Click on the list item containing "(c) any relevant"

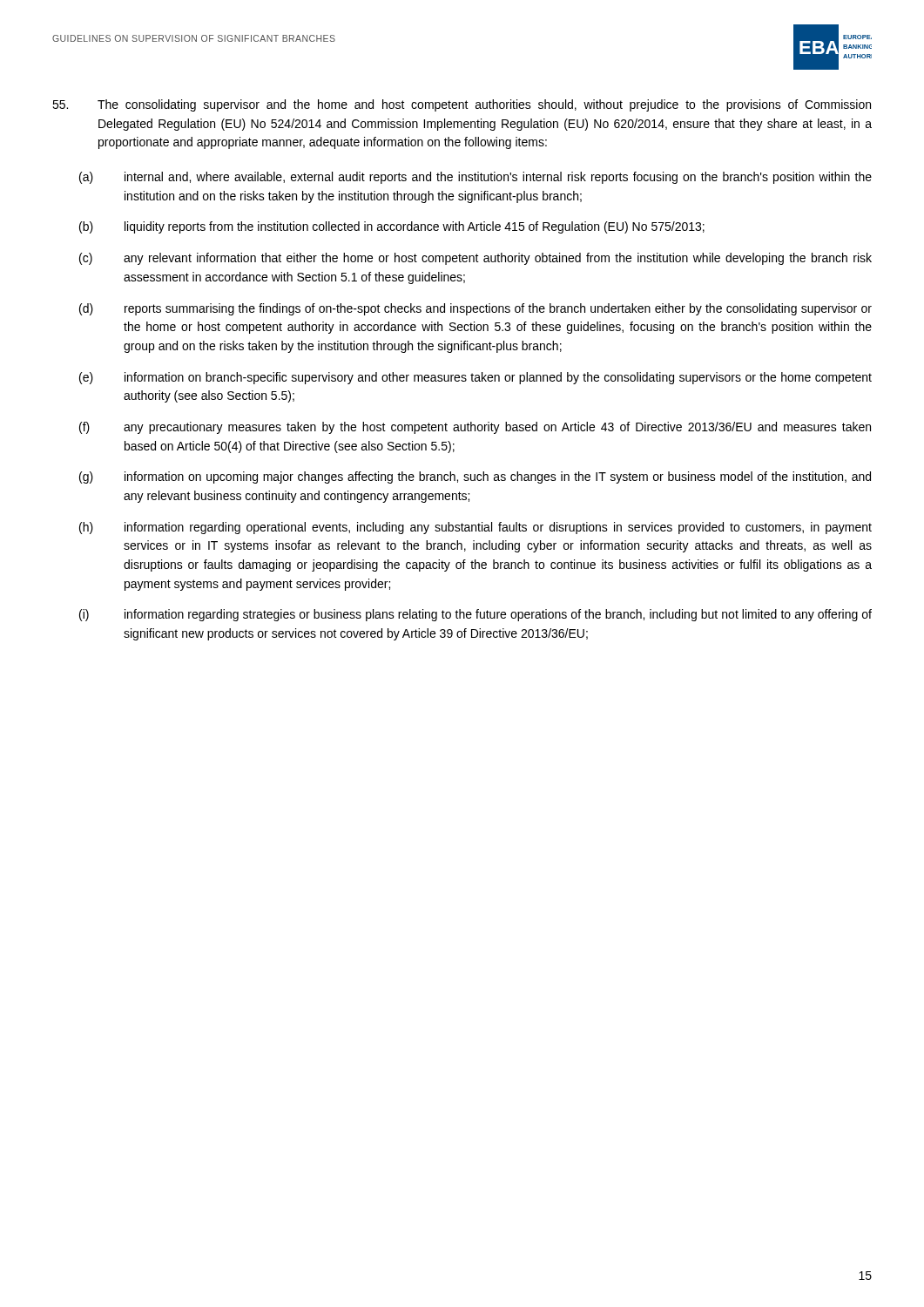pos(475,268)
